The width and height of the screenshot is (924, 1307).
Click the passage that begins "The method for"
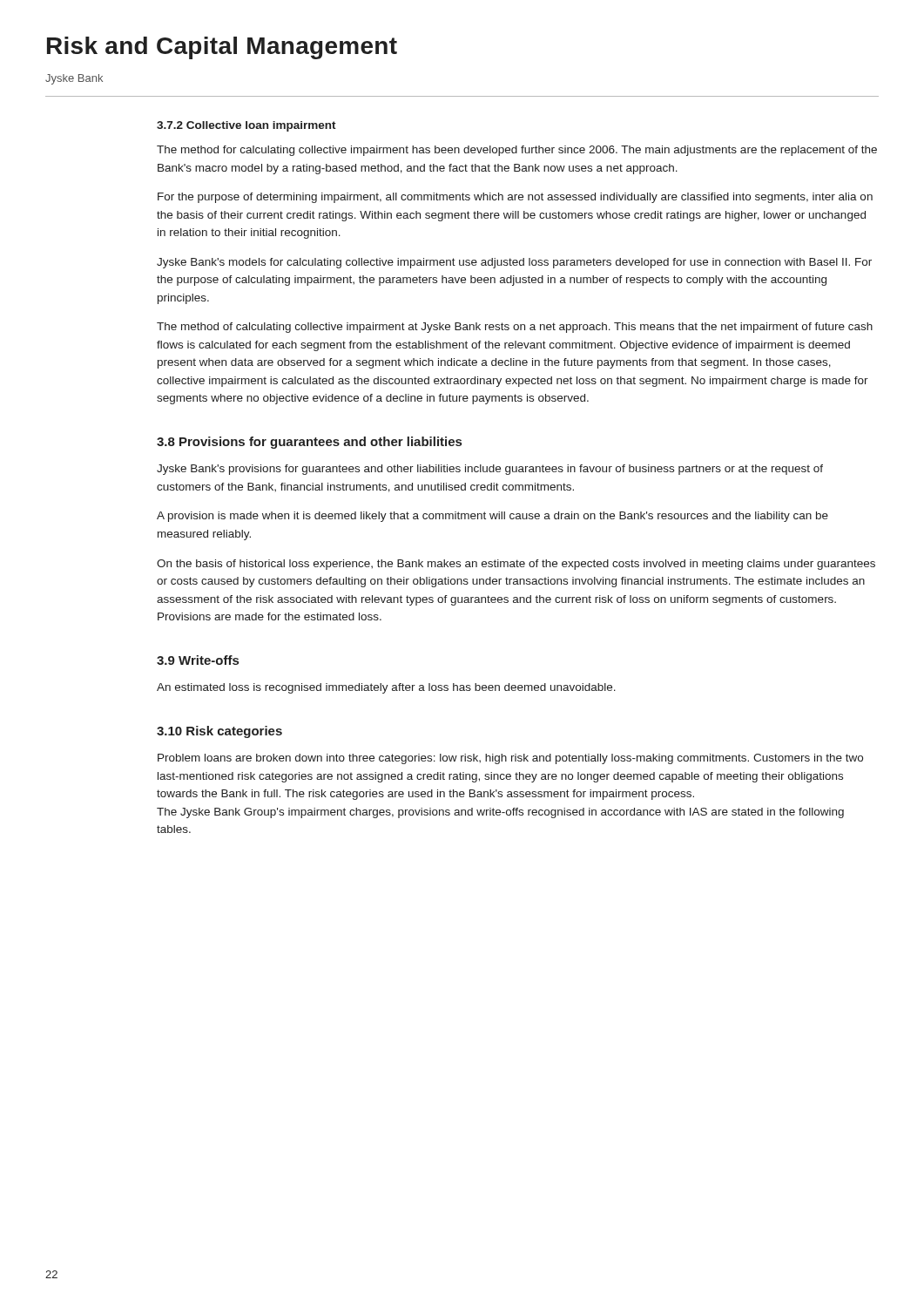[517, 159]
